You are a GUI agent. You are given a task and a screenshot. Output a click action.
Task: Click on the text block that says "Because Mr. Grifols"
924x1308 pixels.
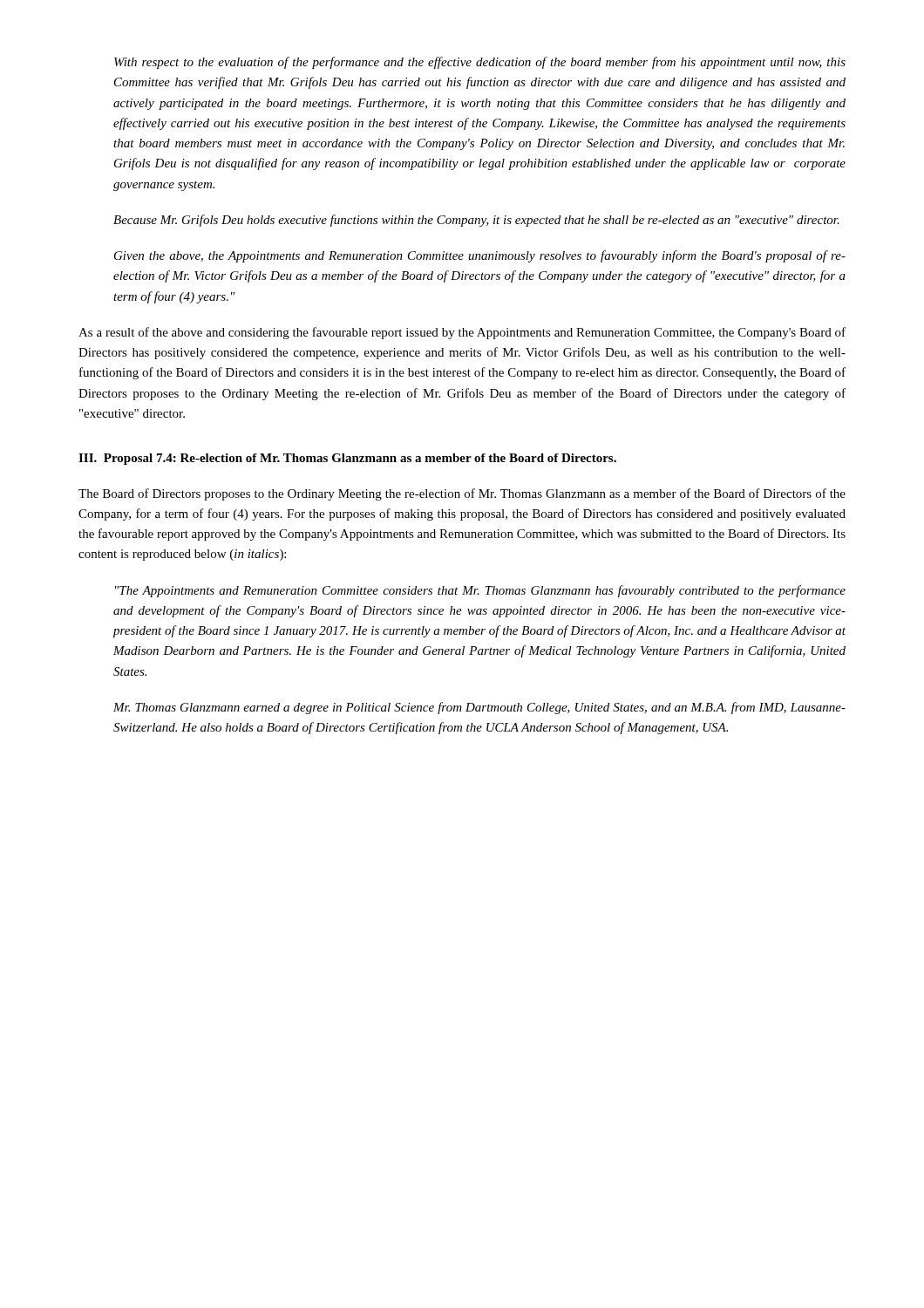(x=477, y=220)
